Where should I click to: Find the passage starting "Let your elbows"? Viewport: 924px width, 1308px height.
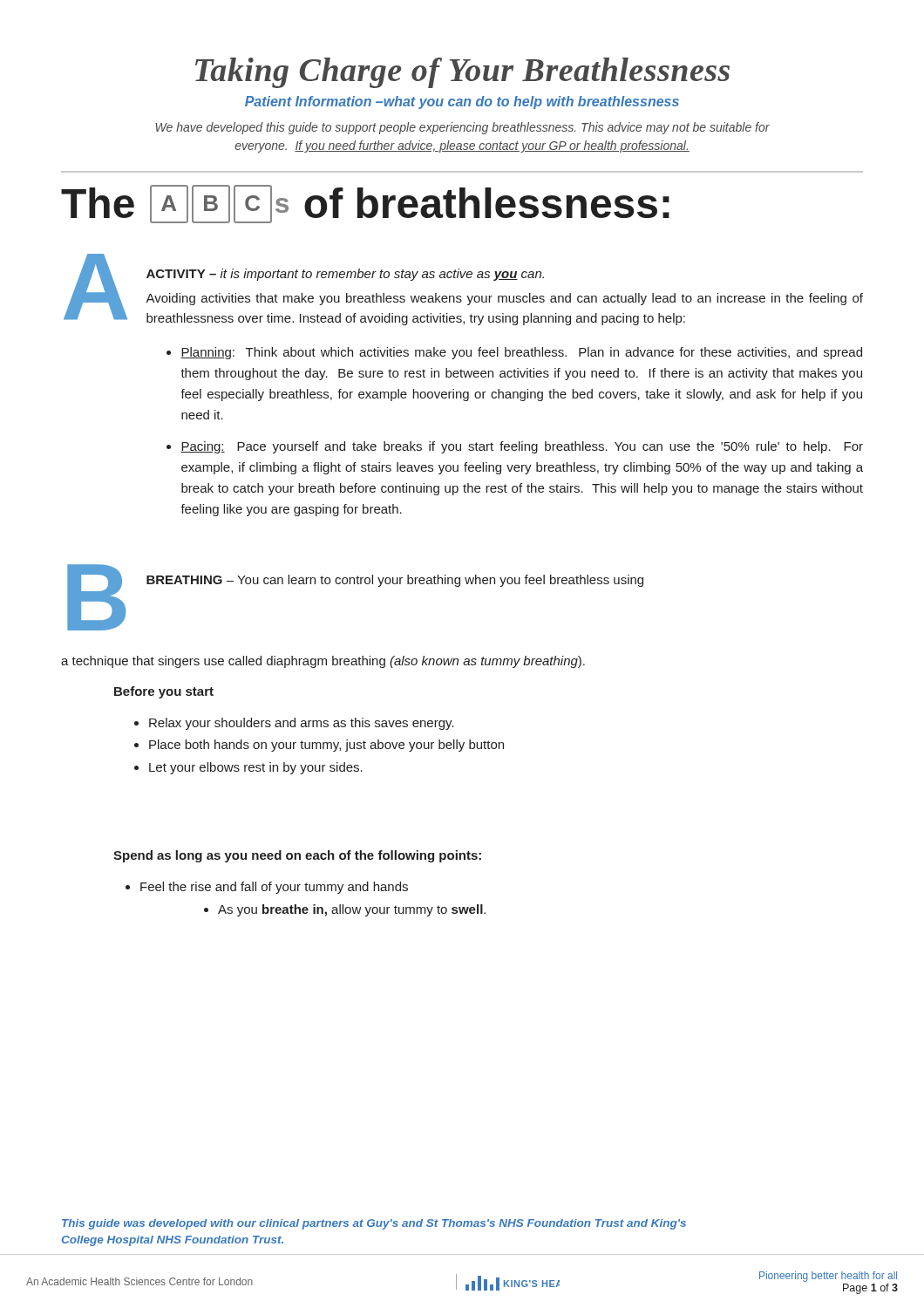(x=256, y=766)
